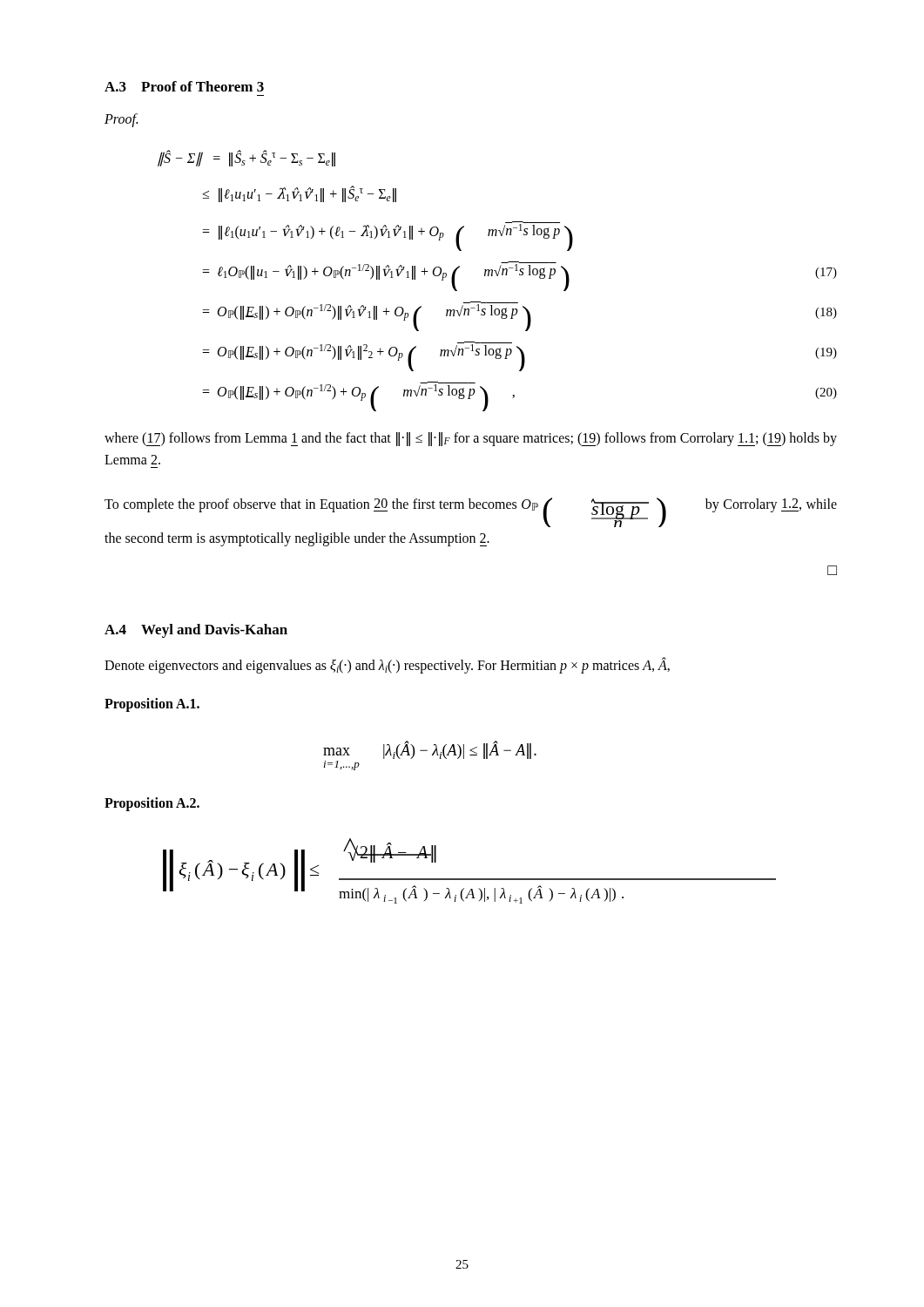
Task: Navigate to the text starting "‖ ξ i ( Â"
Action: click(x=471, y=870)
